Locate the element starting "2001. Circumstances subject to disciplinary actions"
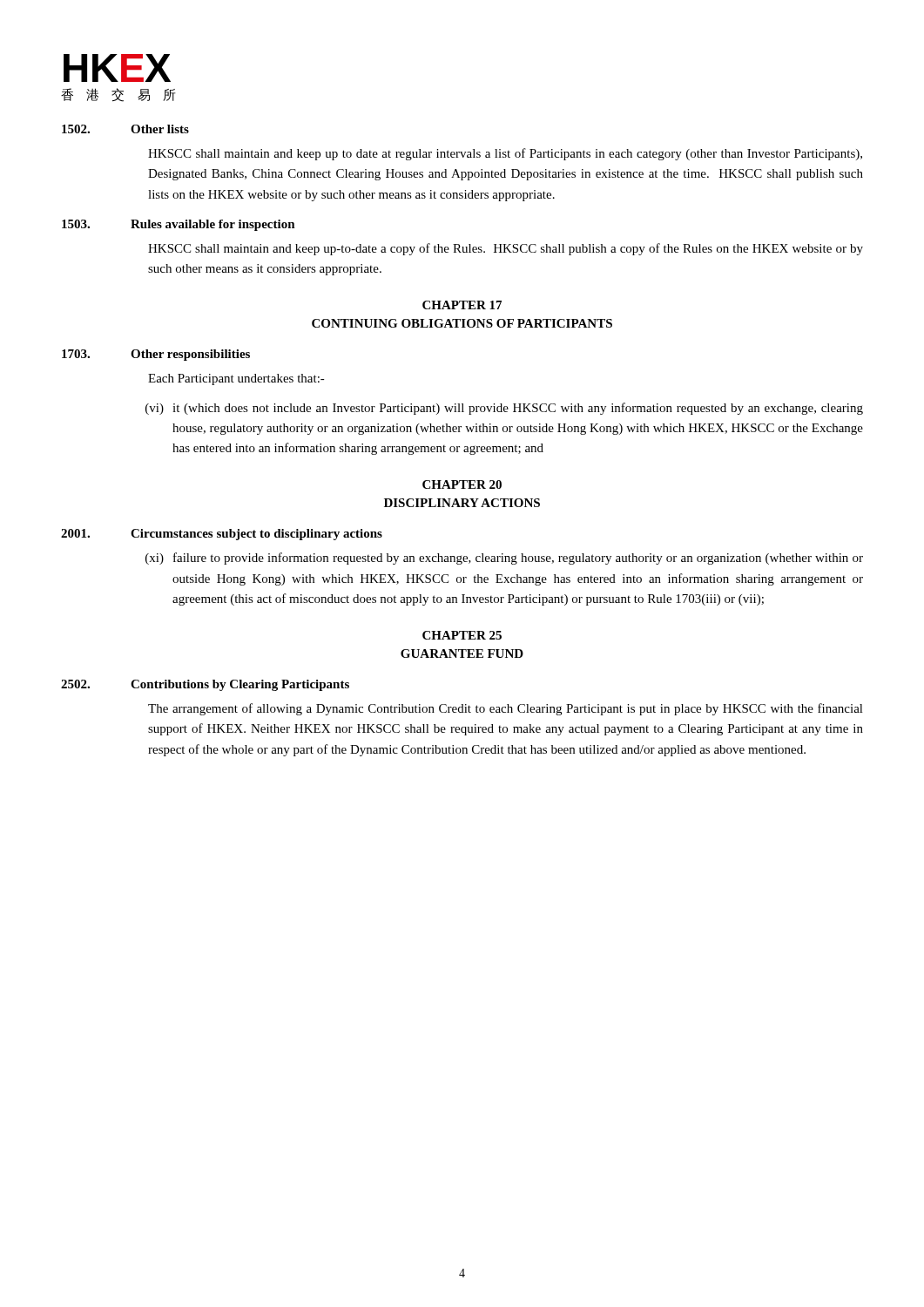Viewport: 924px width, 1307px height. [x=222, y=534]
